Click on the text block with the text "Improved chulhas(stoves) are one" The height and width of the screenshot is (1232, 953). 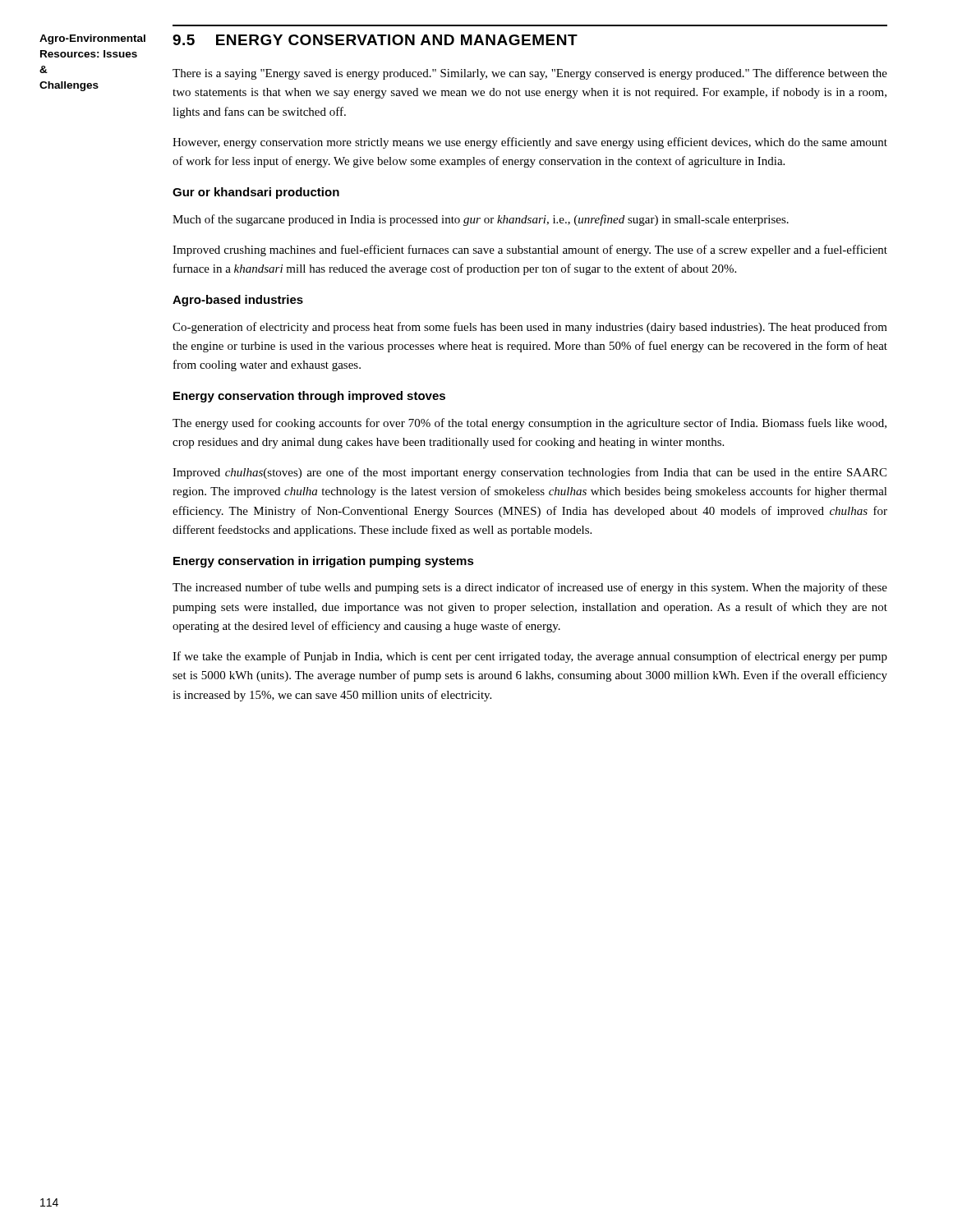(530, 501)
